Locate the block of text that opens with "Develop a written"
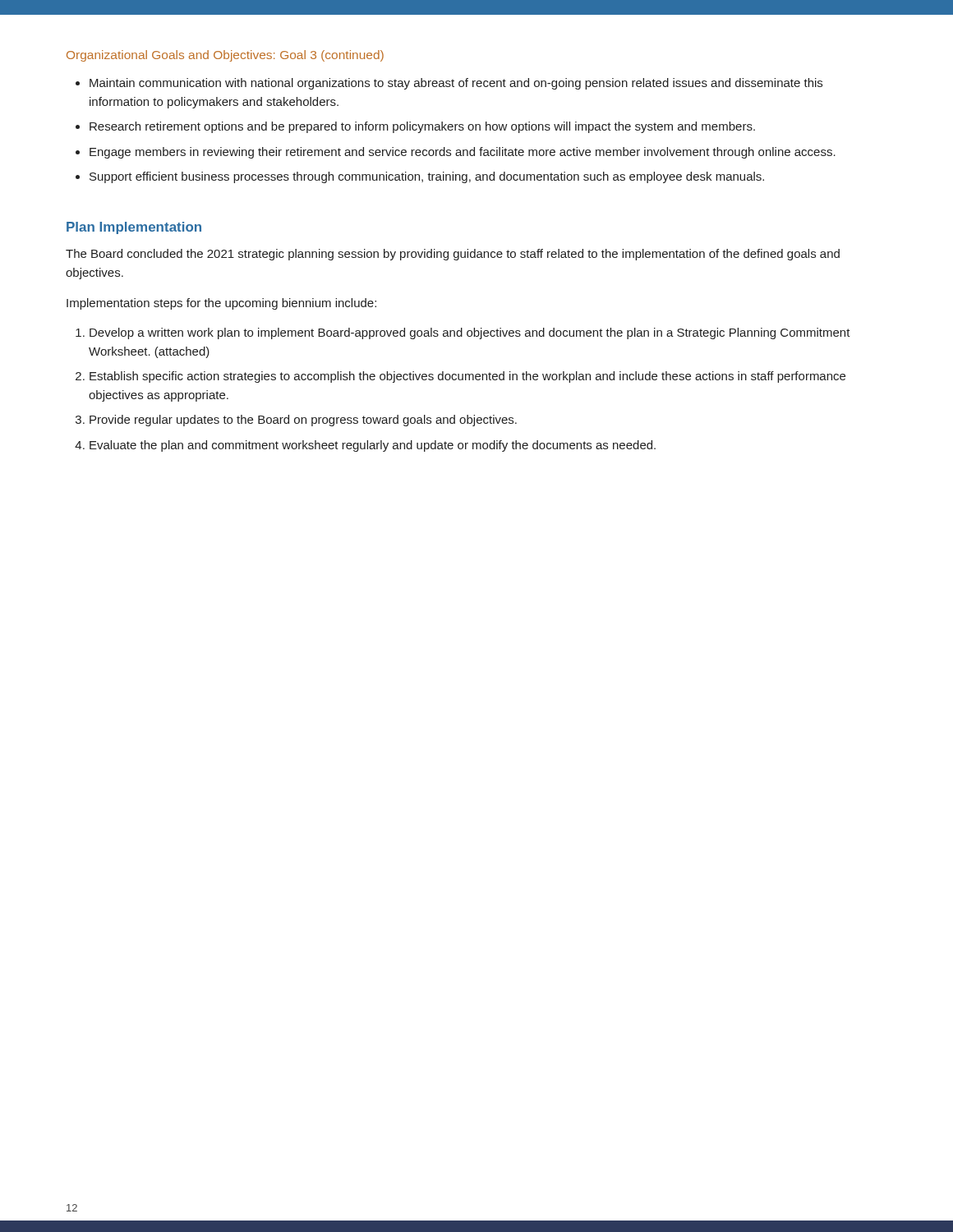The width and height of the screenshot is (953, 1232). click(469, 342)
